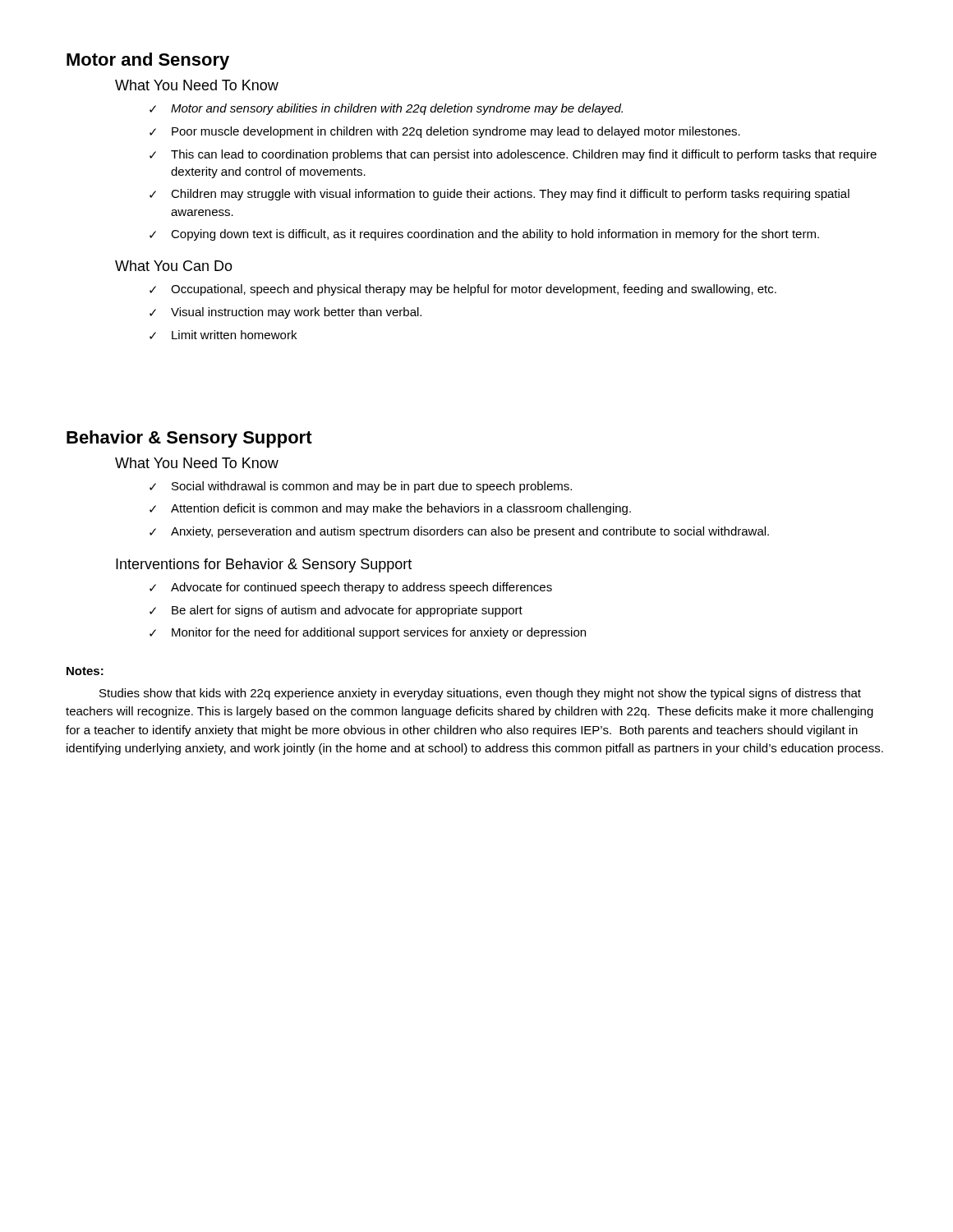Select the text block starting "Notes: Studies show that kids with 22q experience"

point(476,711)
